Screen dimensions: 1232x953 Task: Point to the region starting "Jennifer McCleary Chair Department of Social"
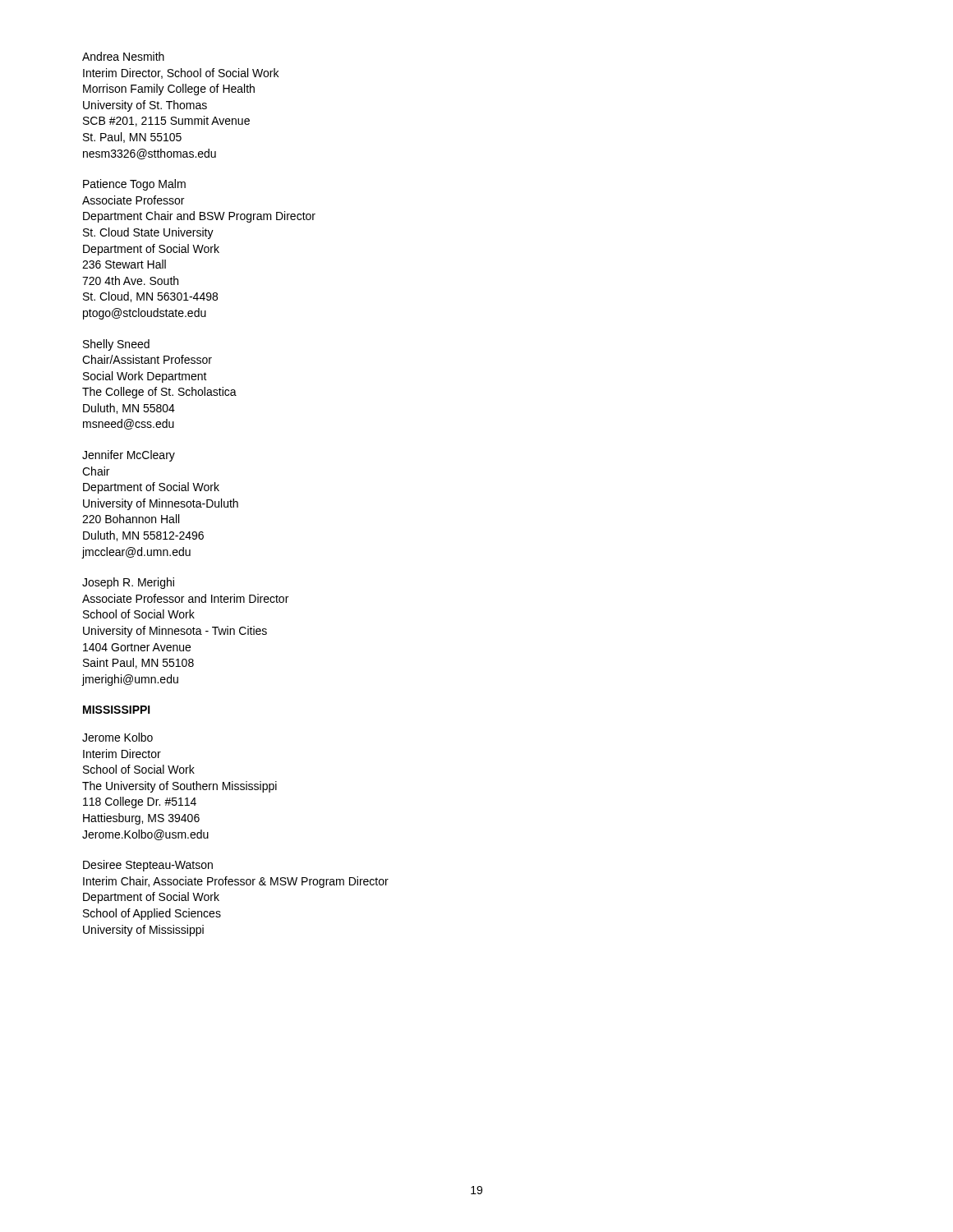129,456
